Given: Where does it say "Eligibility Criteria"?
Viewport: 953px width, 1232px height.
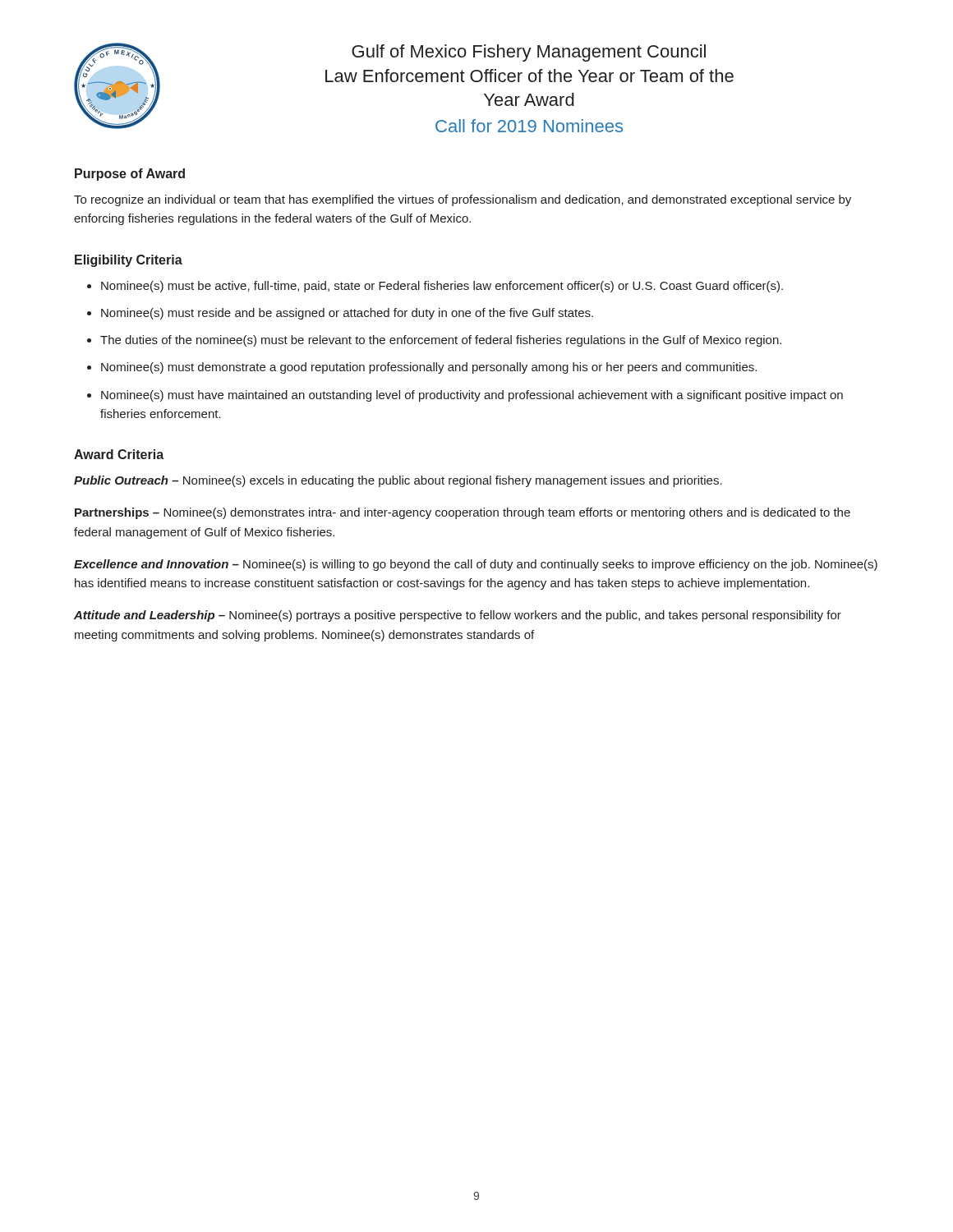Looking at the screenshot, I should pos(128,260).
